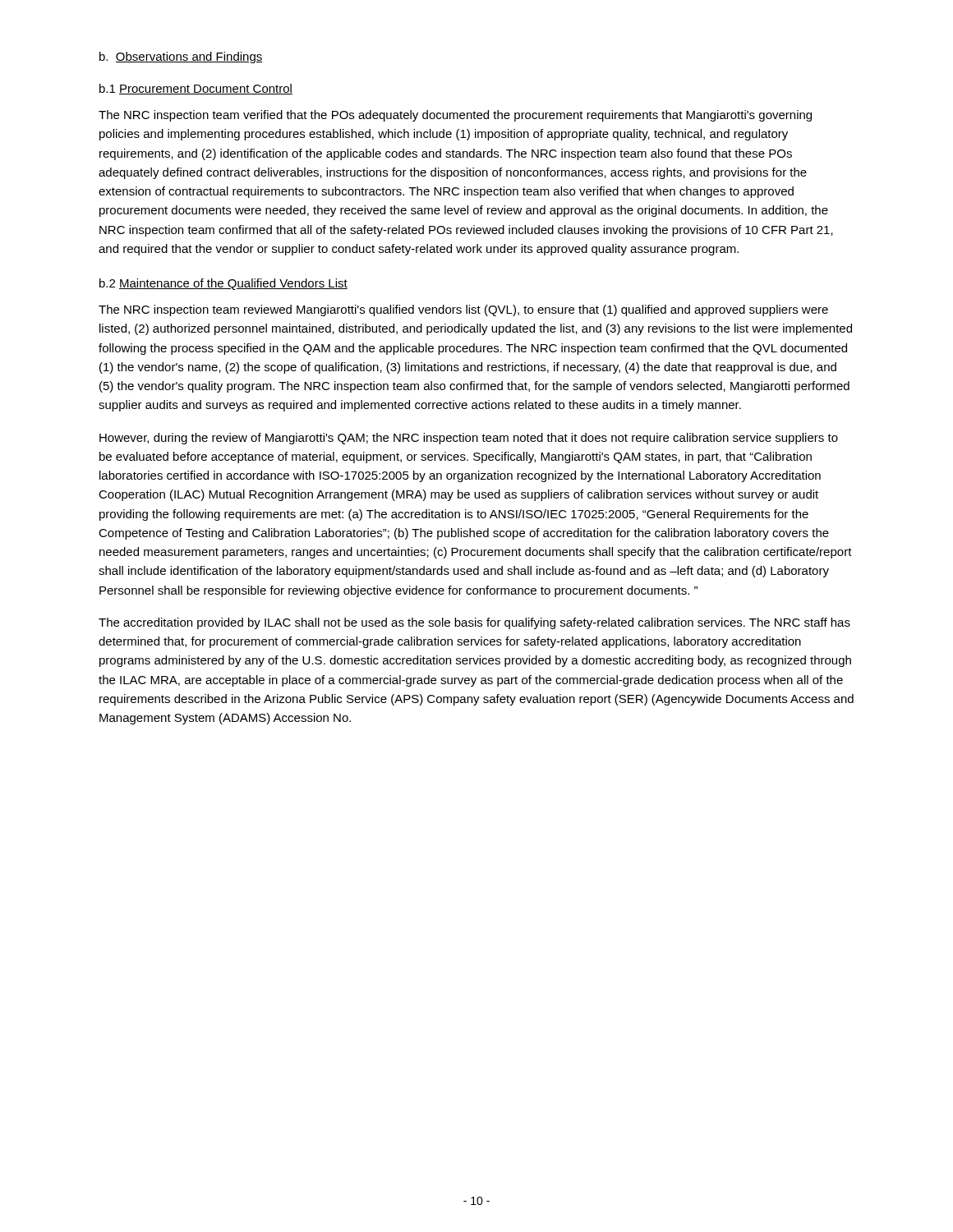953x1232 pixels.
Task: Select the section header with the text "b. Observations and"
Action: [180, 56]
